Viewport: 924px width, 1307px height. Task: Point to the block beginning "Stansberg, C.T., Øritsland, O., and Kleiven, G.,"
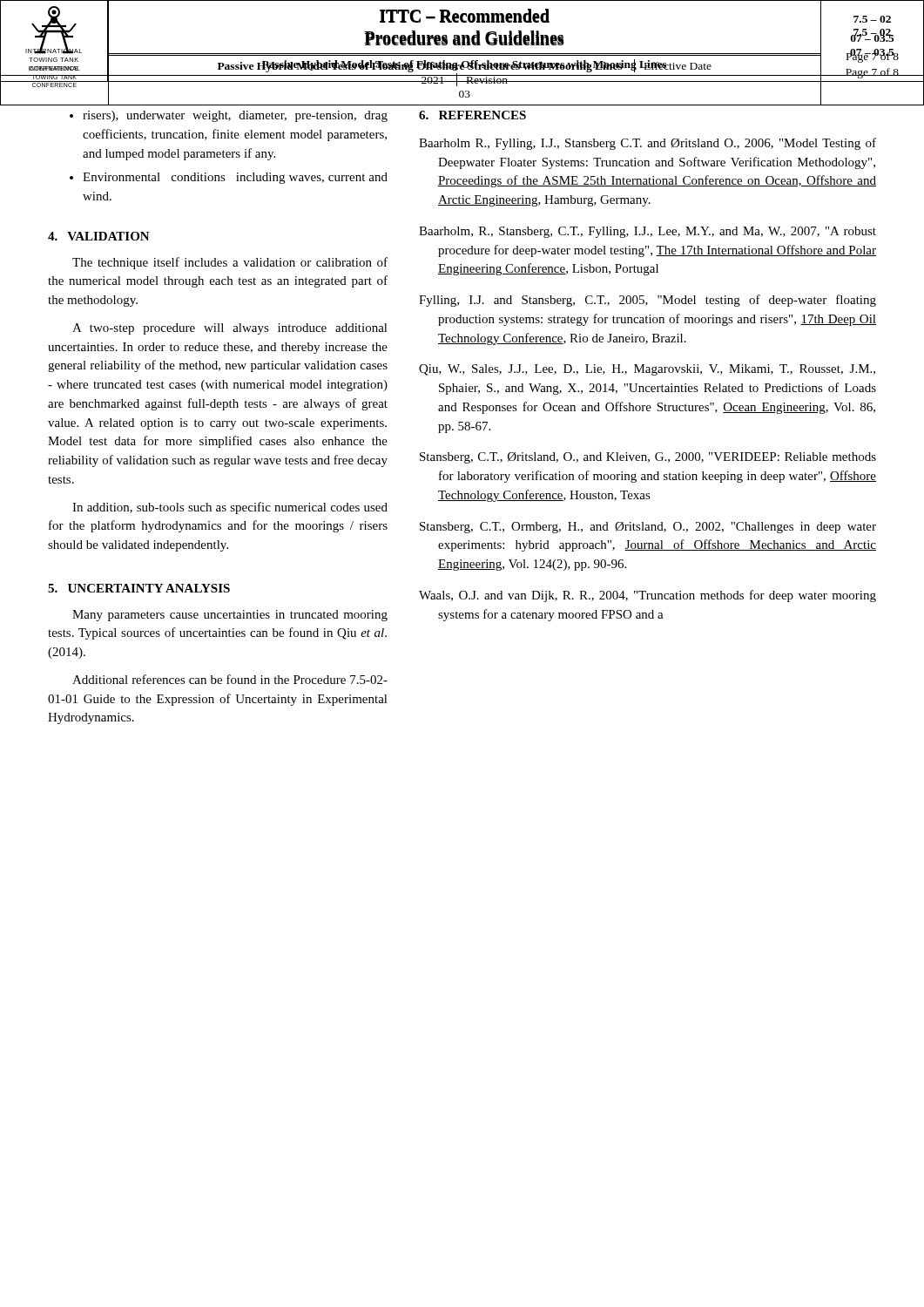pos(647,476)
